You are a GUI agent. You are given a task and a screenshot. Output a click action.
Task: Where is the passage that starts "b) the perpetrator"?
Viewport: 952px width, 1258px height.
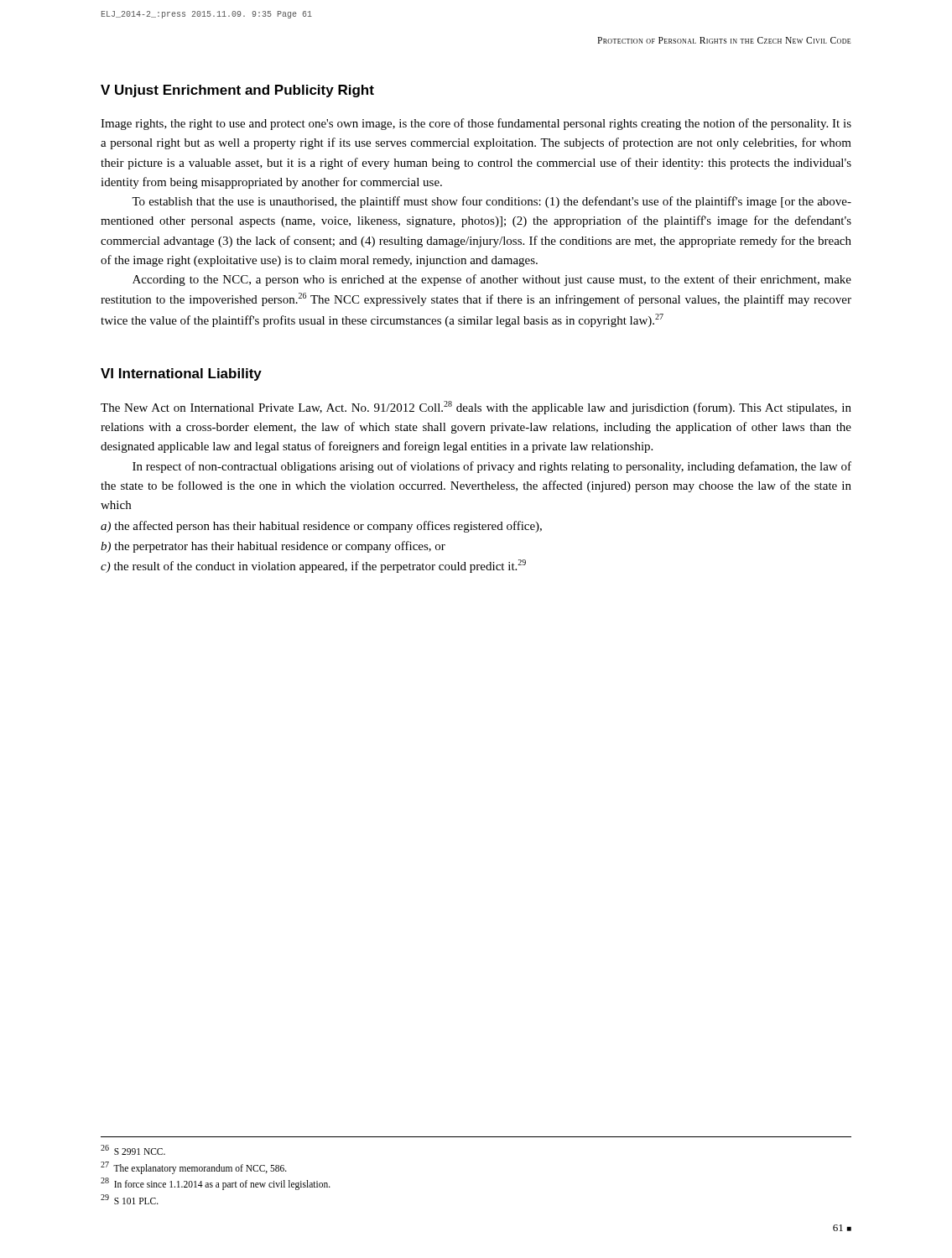click(273, 546)
